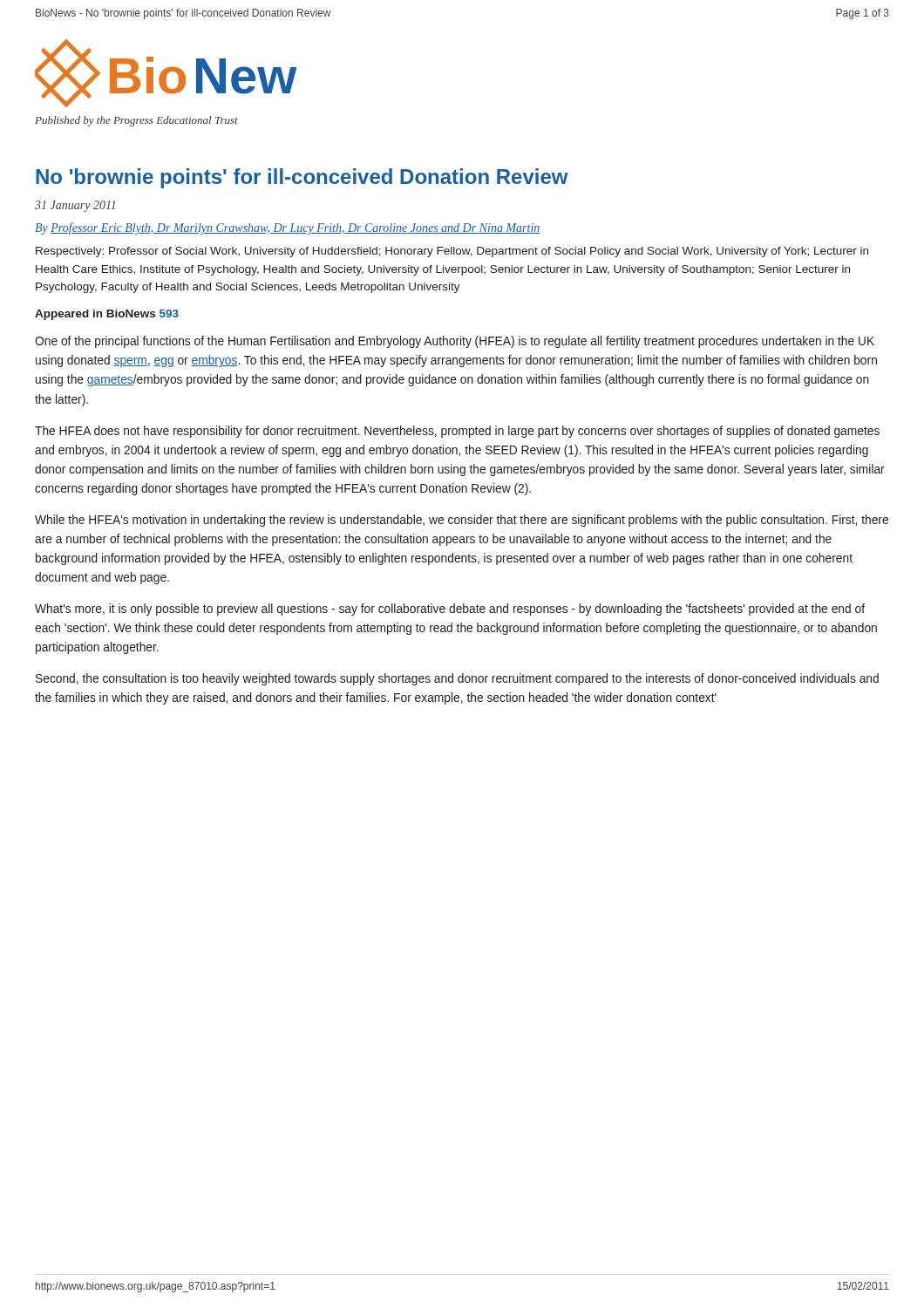This screenshot has height=1308, width=924.
Task: Click on the logo
Action: pyautogui.click(x=462, y=67)
